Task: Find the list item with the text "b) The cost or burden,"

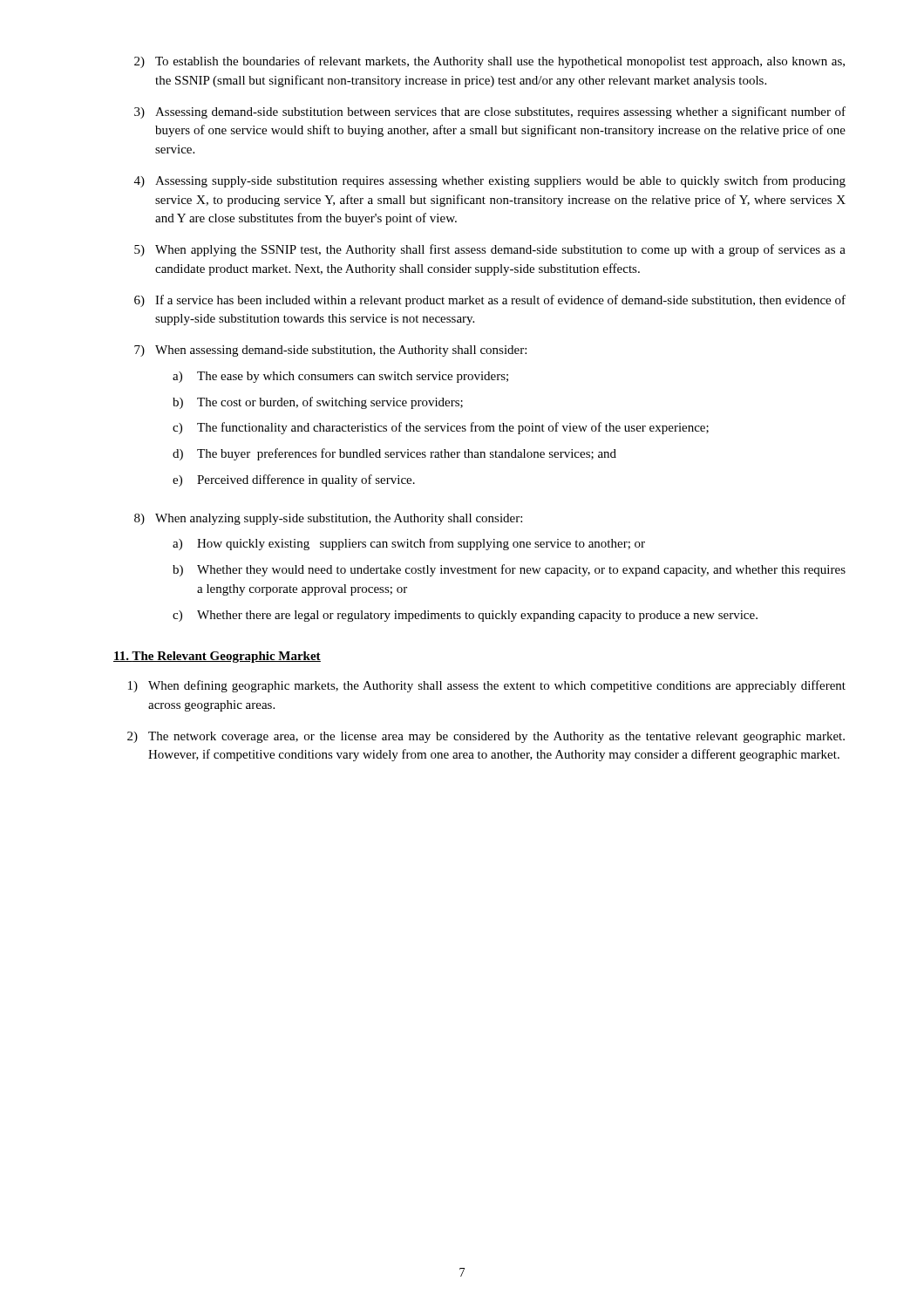Action: click(318, 403)
